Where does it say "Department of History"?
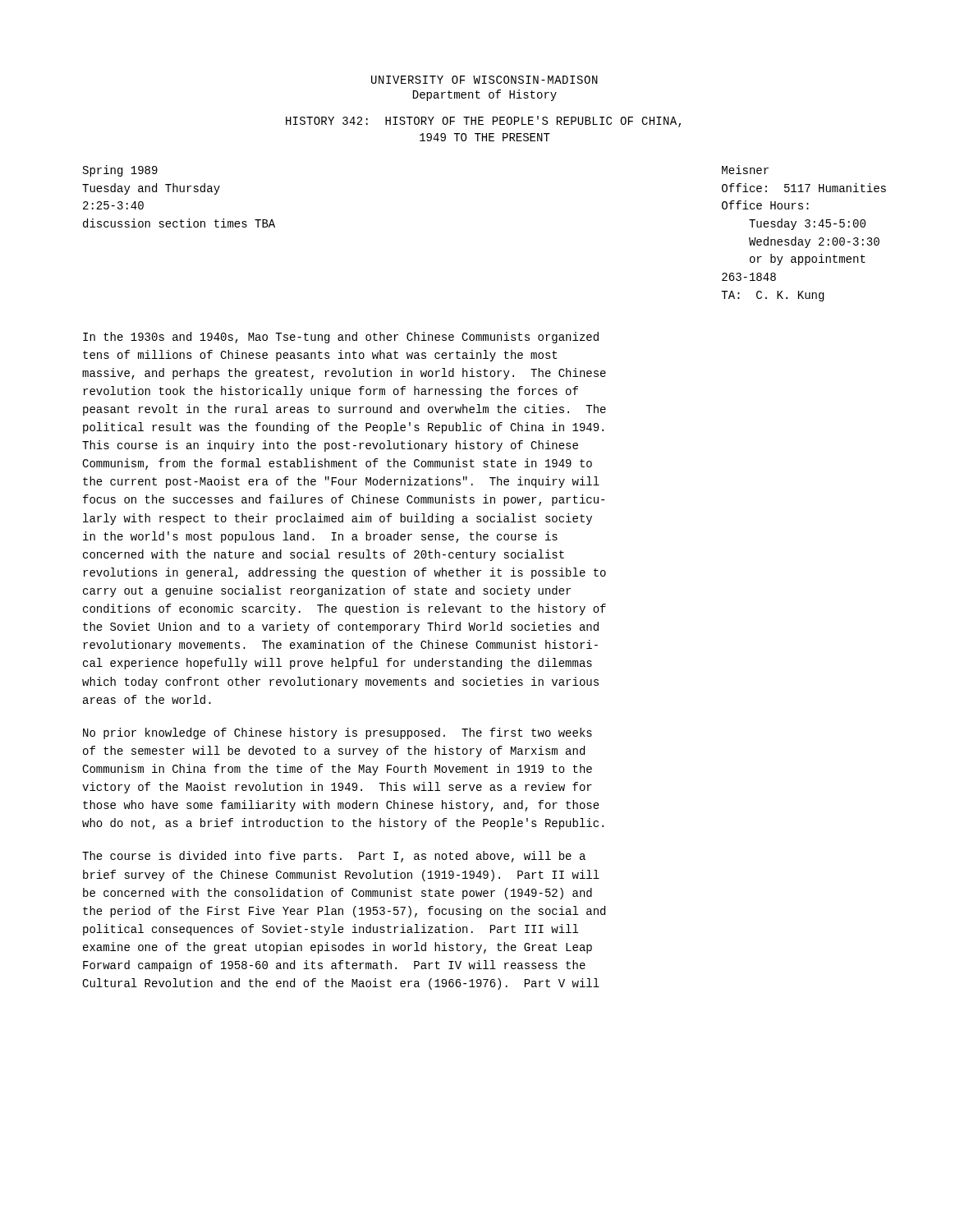 tap(484, 95)
